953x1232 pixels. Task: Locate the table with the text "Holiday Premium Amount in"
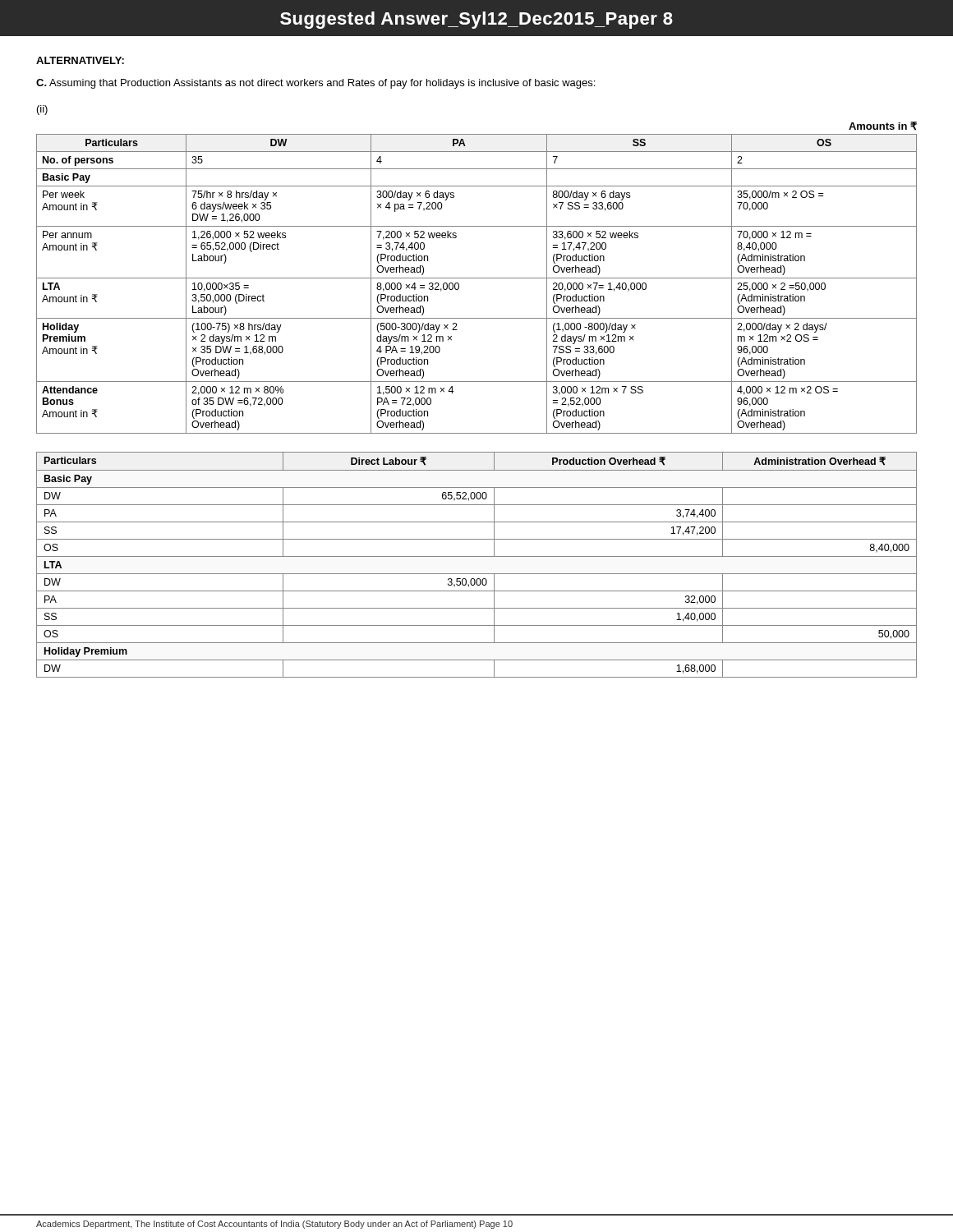476,283
